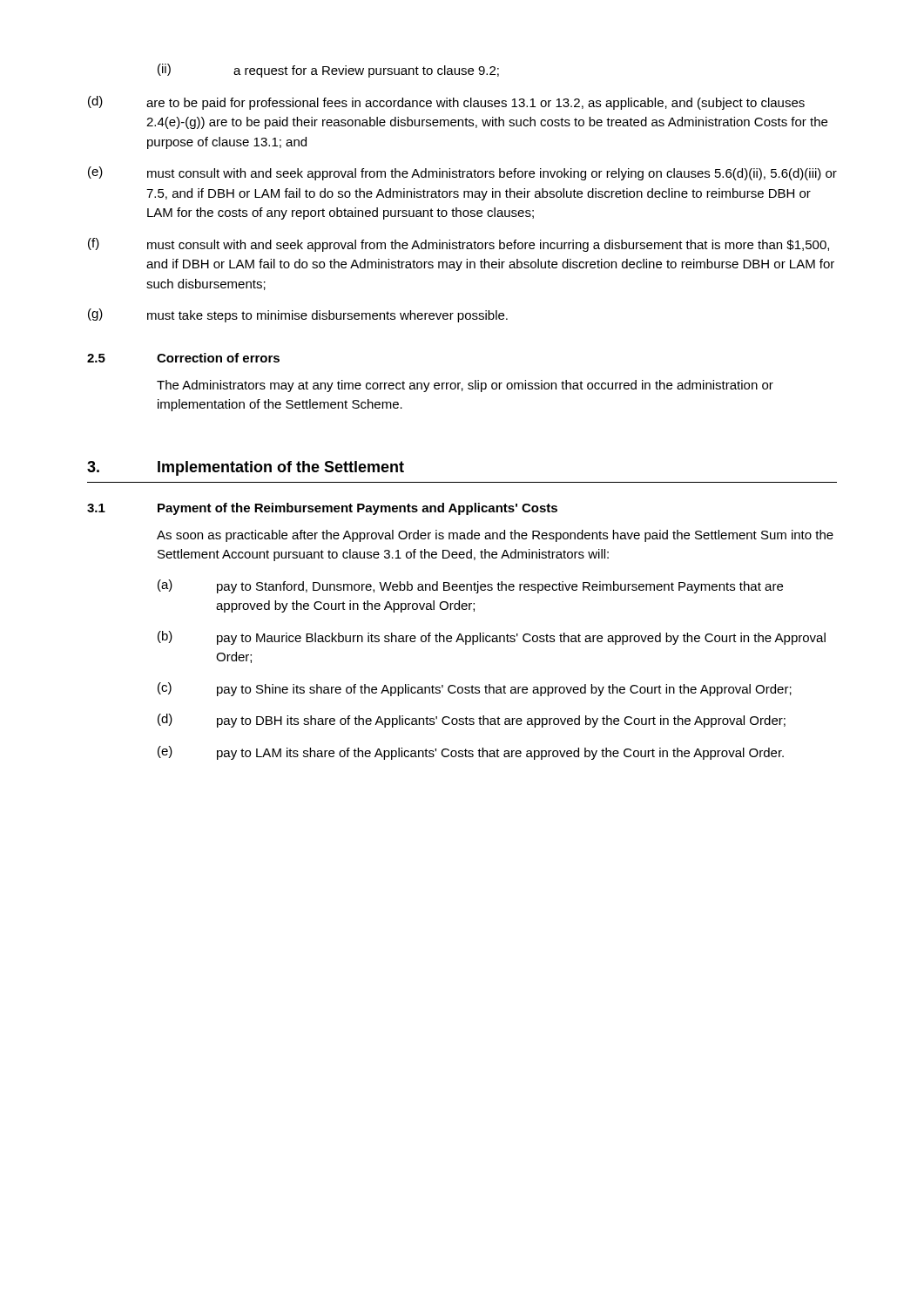
Task: Point to the region starting "(e) pay to"
Action: pos(497,753)
